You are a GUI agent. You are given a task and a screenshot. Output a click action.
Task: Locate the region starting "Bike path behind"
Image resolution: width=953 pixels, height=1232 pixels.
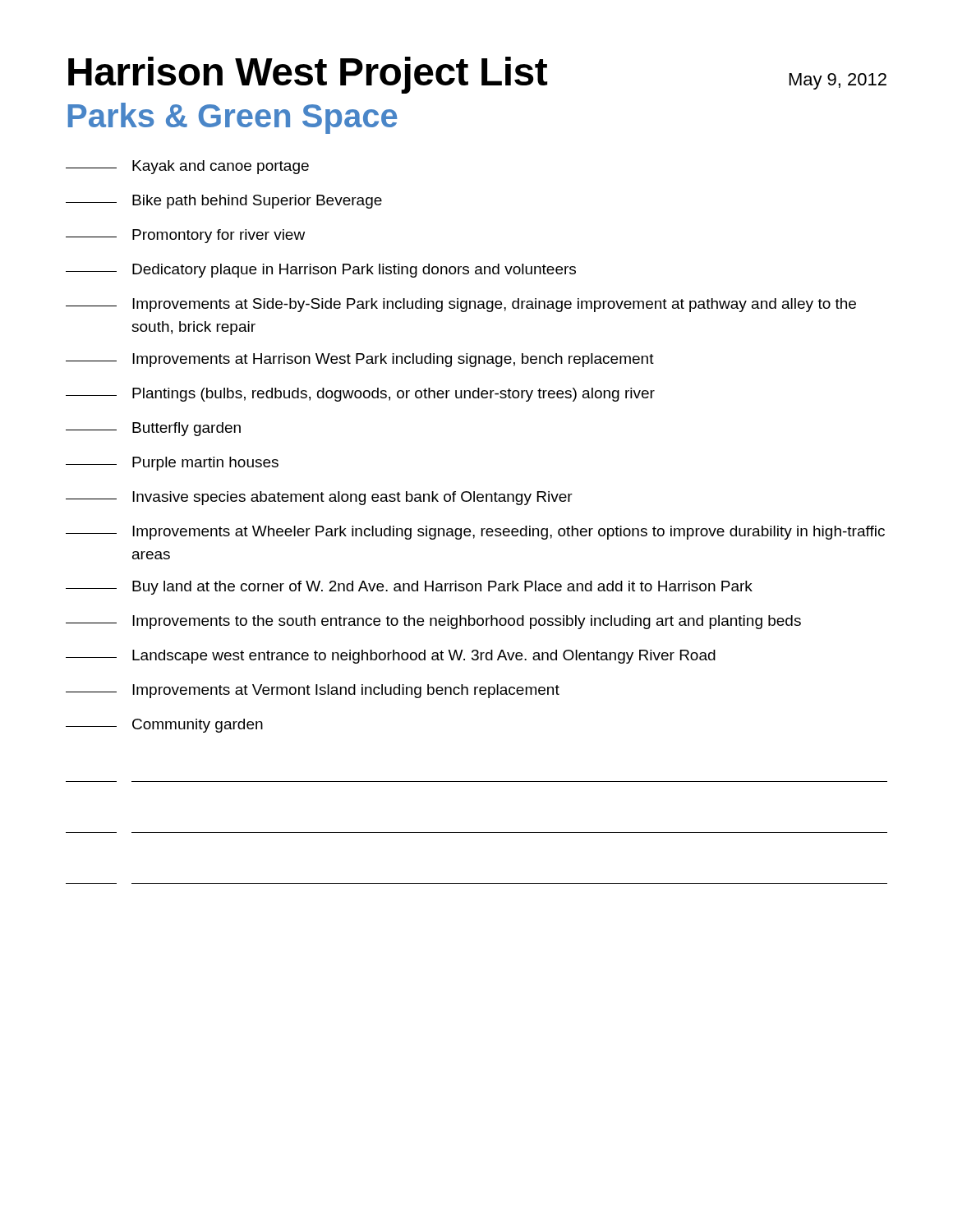pos(224,202)
